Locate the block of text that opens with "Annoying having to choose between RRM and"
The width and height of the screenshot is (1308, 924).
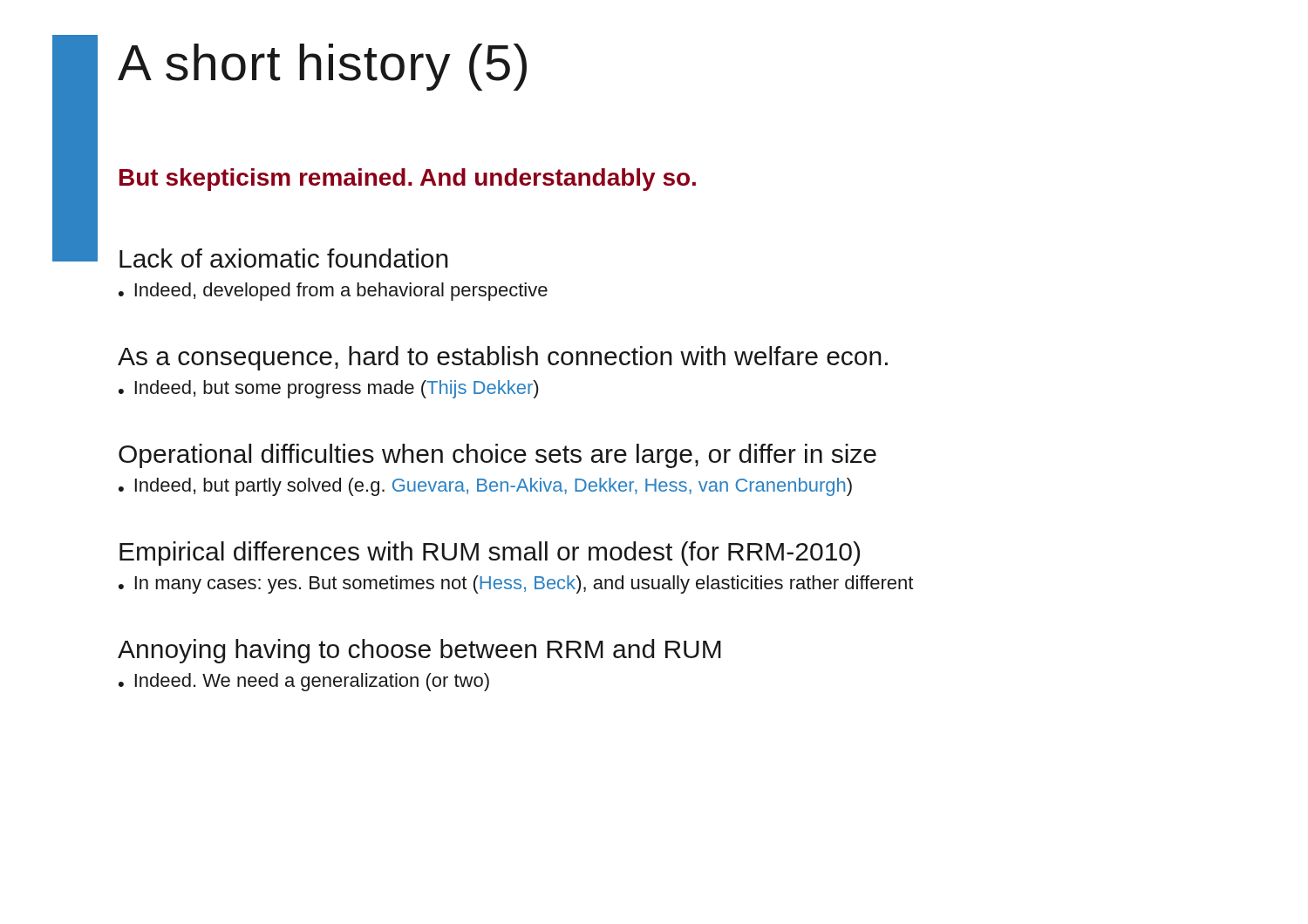pos(420,649)
